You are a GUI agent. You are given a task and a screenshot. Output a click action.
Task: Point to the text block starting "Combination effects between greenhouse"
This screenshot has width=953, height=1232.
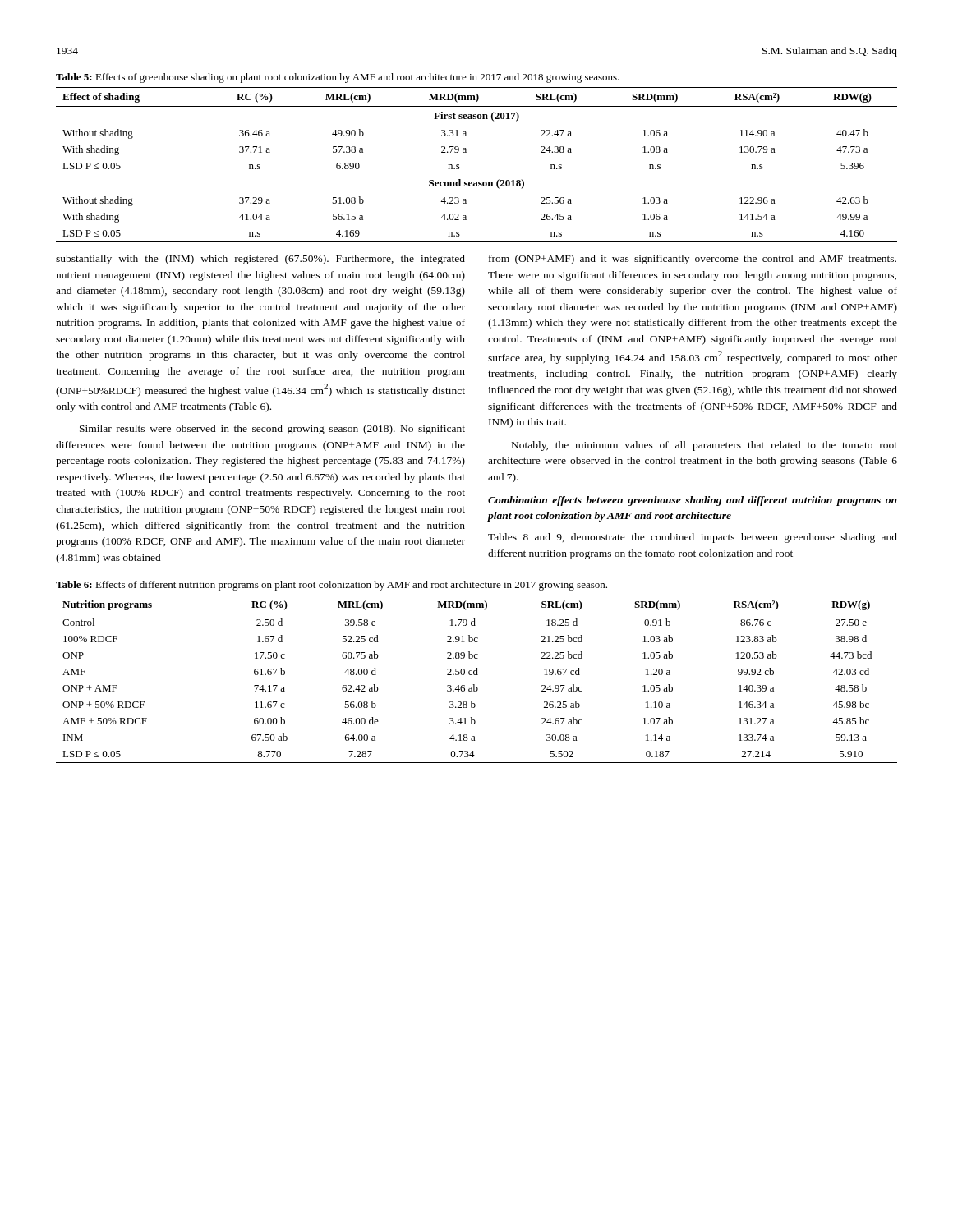(x=693, y=508)
